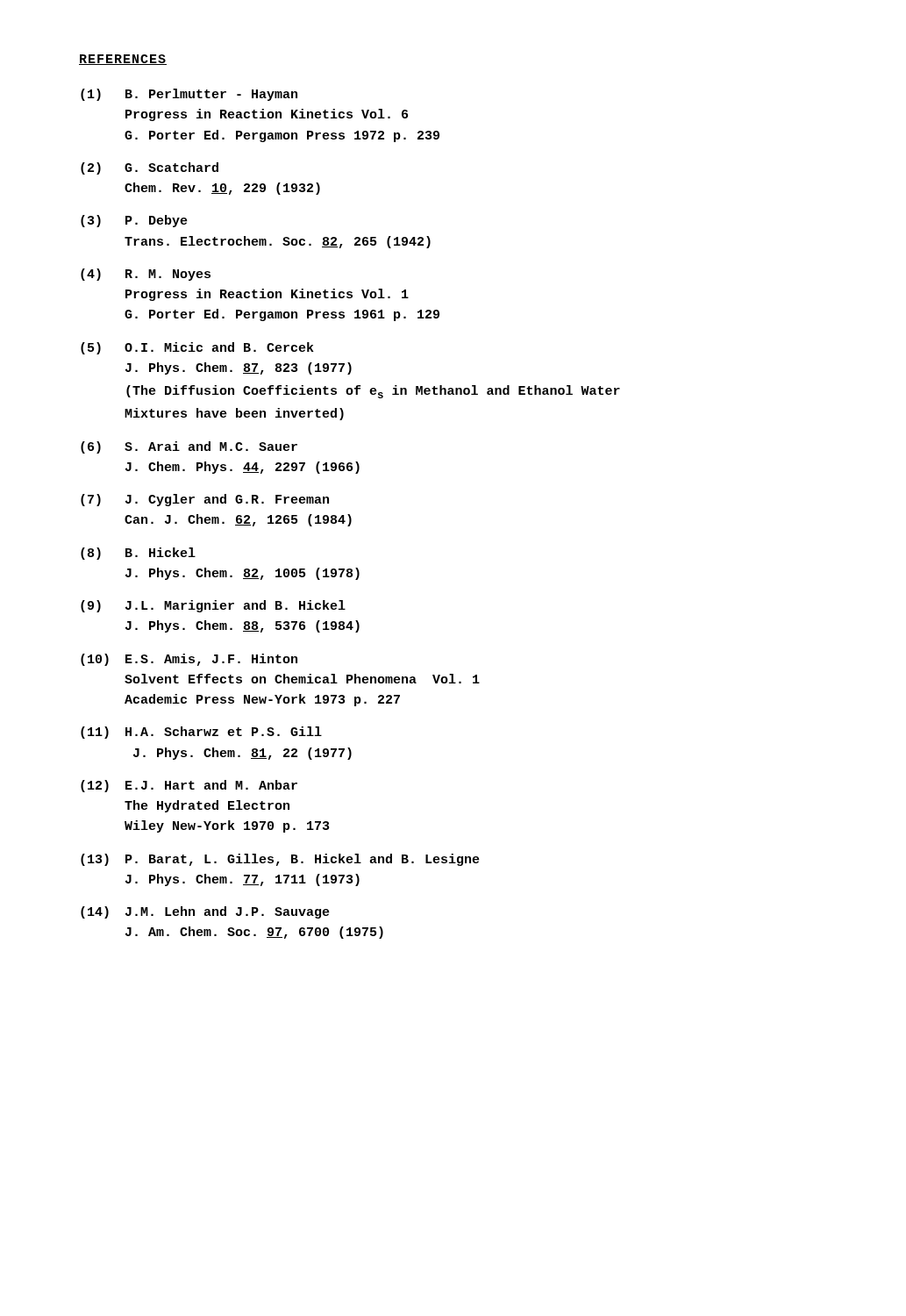
Task: Point to the text starting "(3) P. Debye Trans. Electrochem."
Action: [134, 221]
